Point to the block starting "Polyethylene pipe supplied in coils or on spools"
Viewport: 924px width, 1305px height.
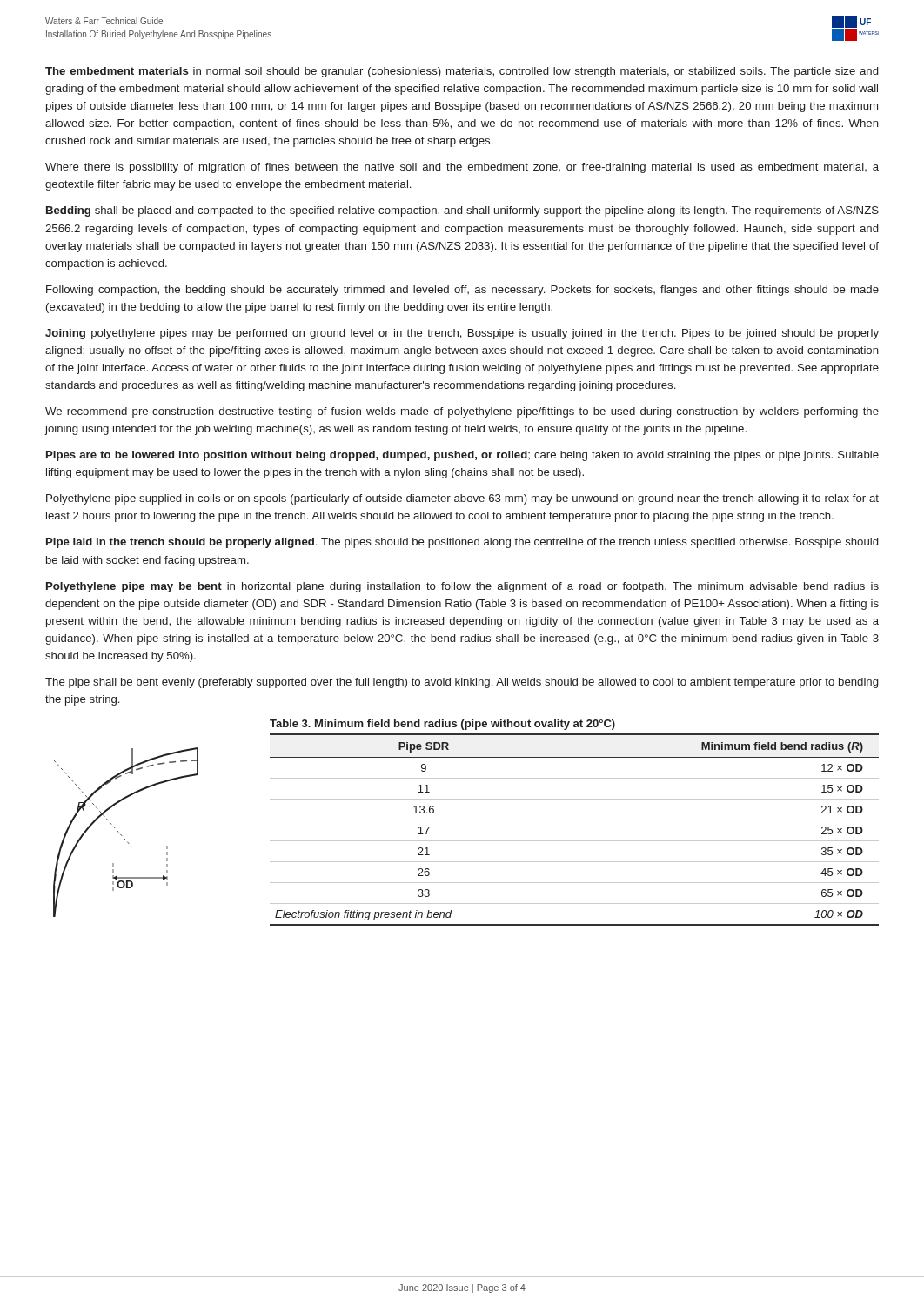click(x=462, y=507)
